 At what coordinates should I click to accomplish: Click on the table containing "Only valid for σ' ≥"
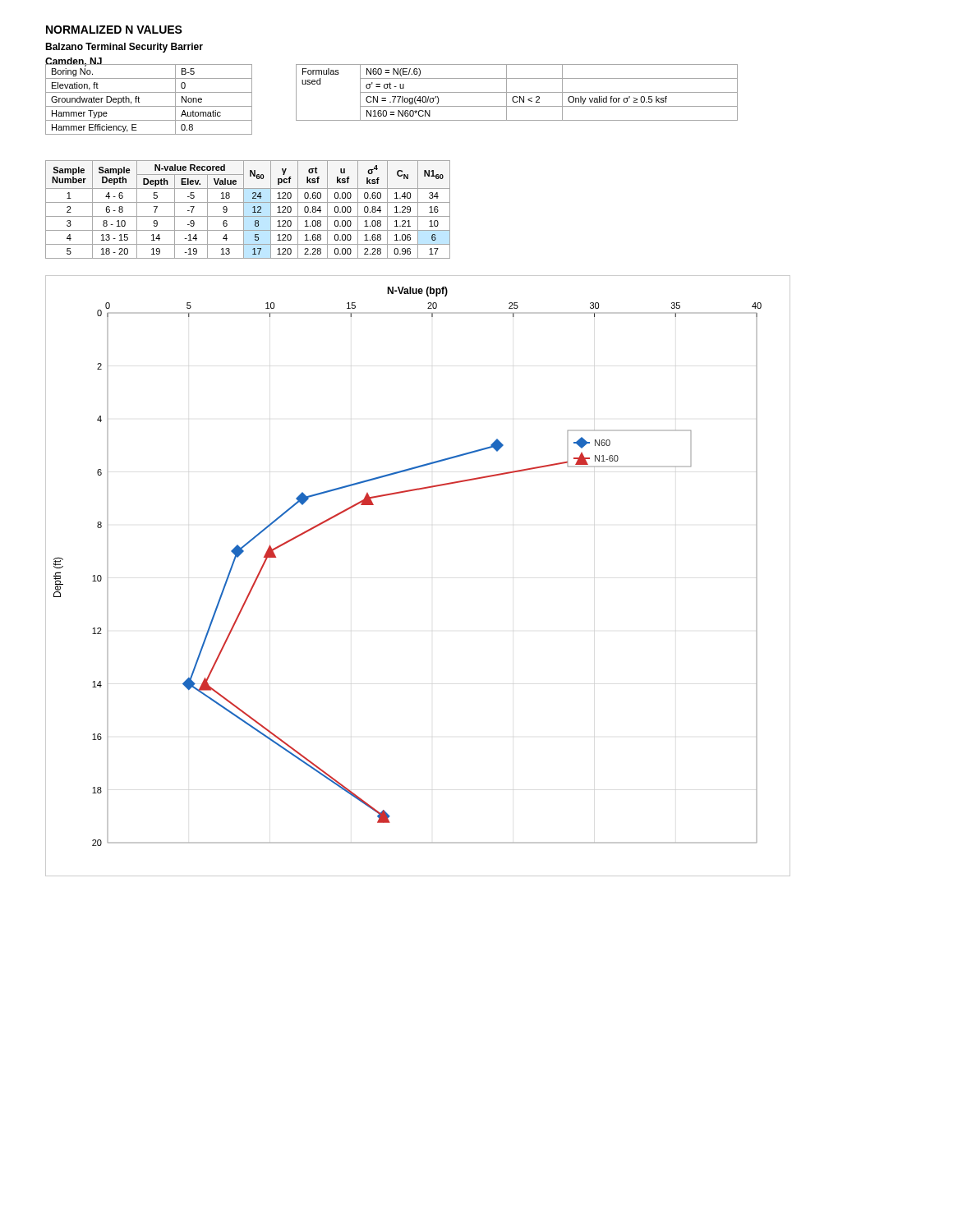517,92
